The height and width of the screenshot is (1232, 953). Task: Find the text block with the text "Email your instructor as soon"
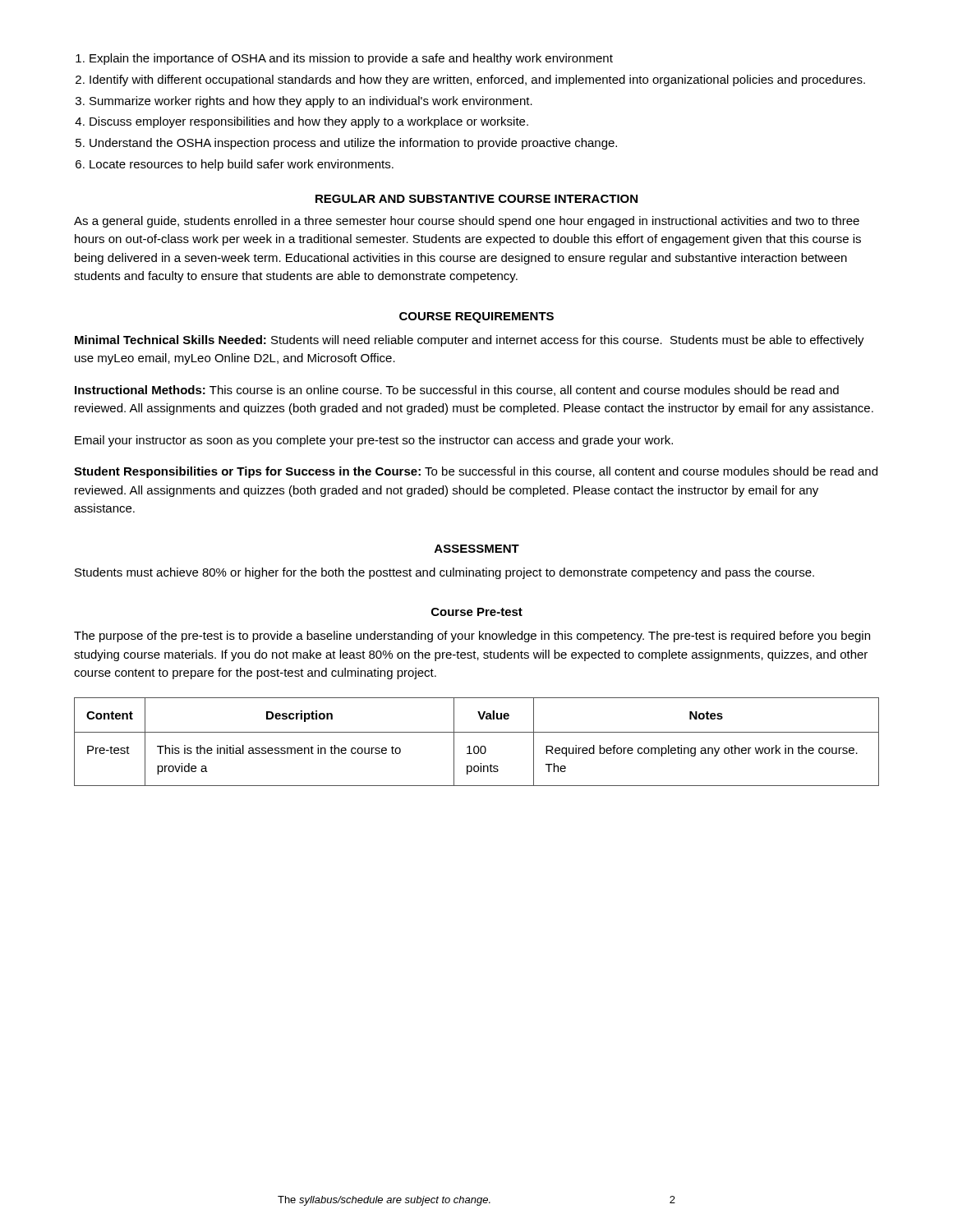point(374,439)
